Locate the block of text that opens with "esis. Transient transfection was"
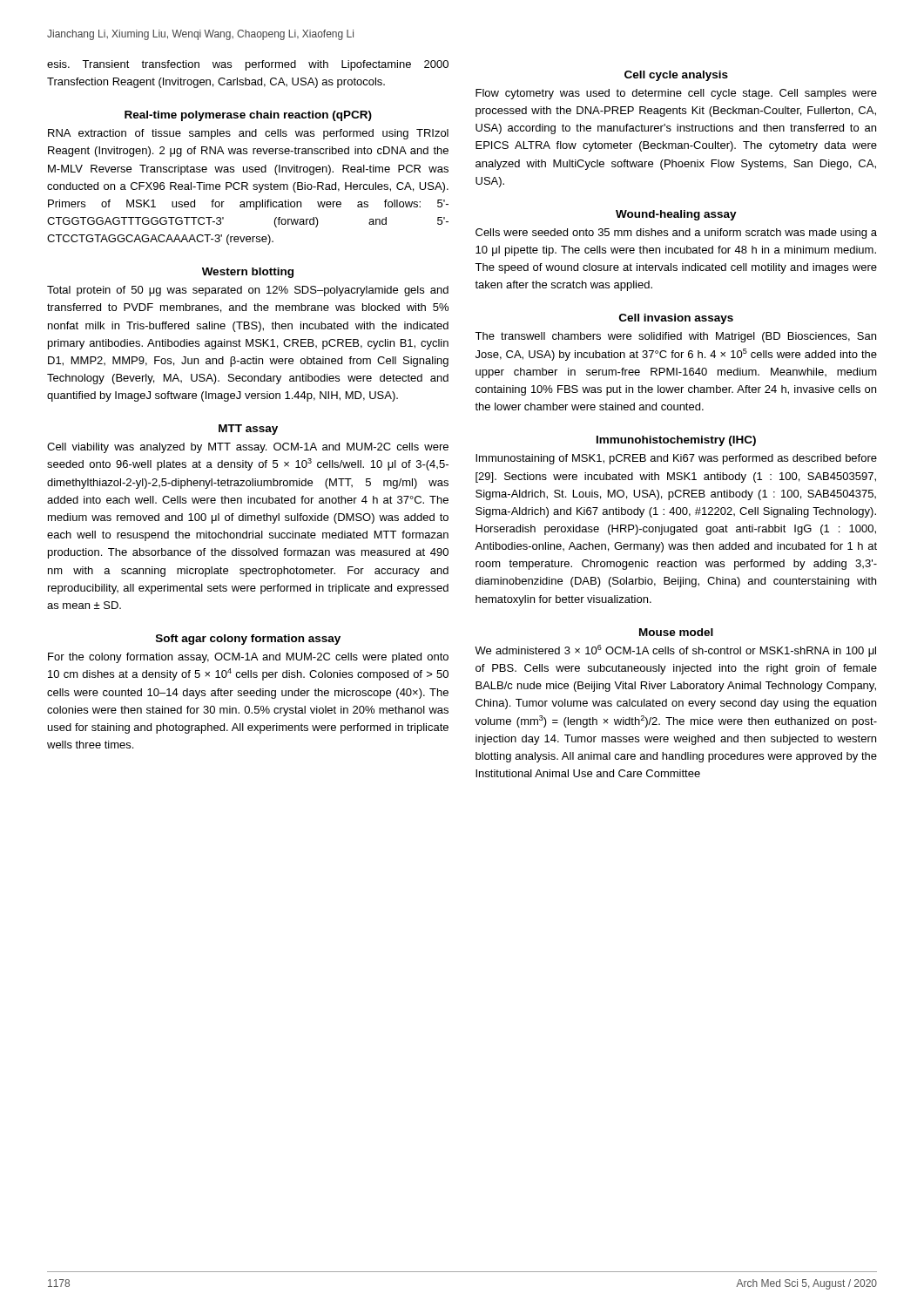 click(248, 73)
